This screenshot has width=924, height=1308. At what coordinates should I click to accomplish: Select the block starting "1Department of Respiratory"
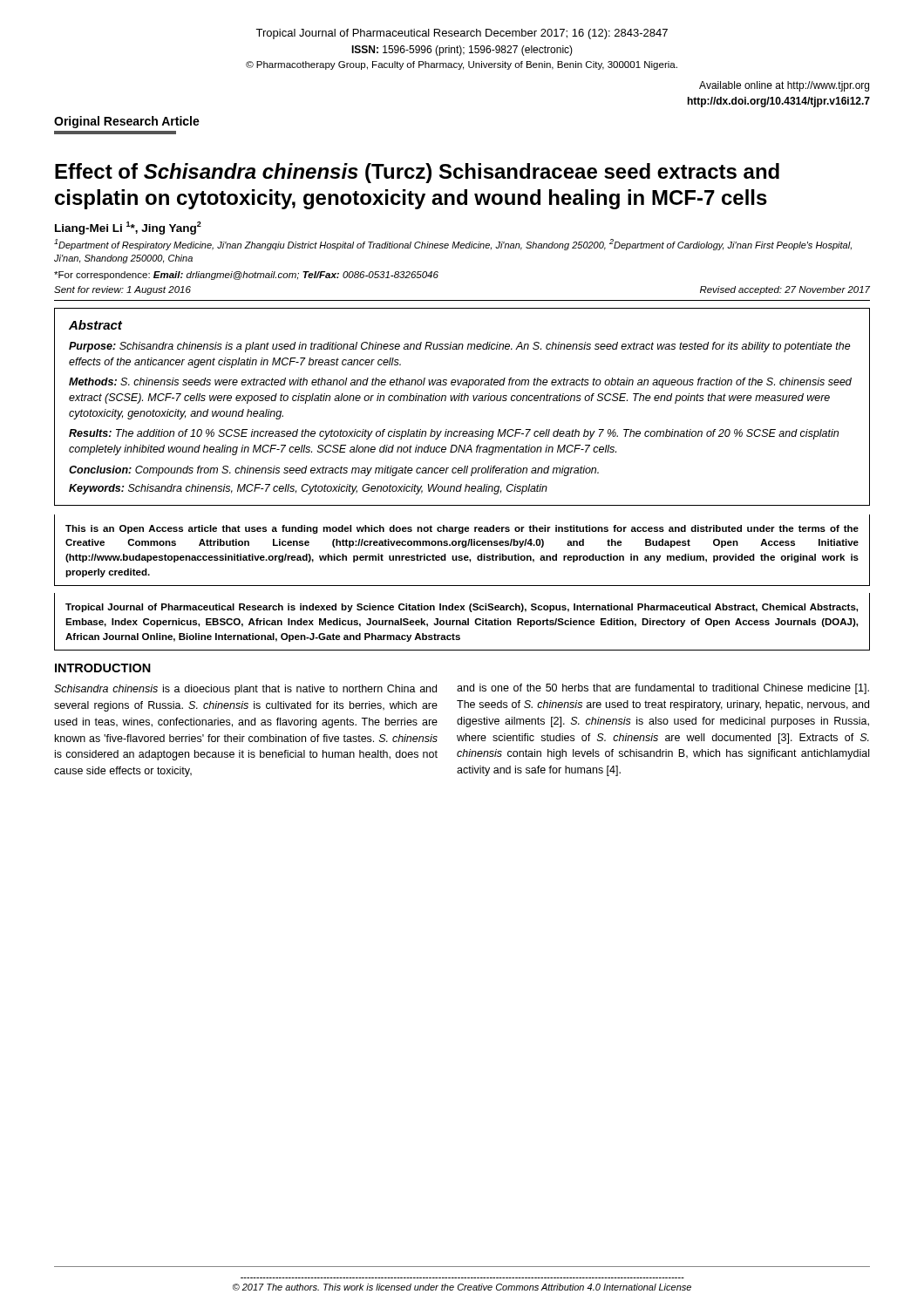pyautogui.click(x=453, y=250)
